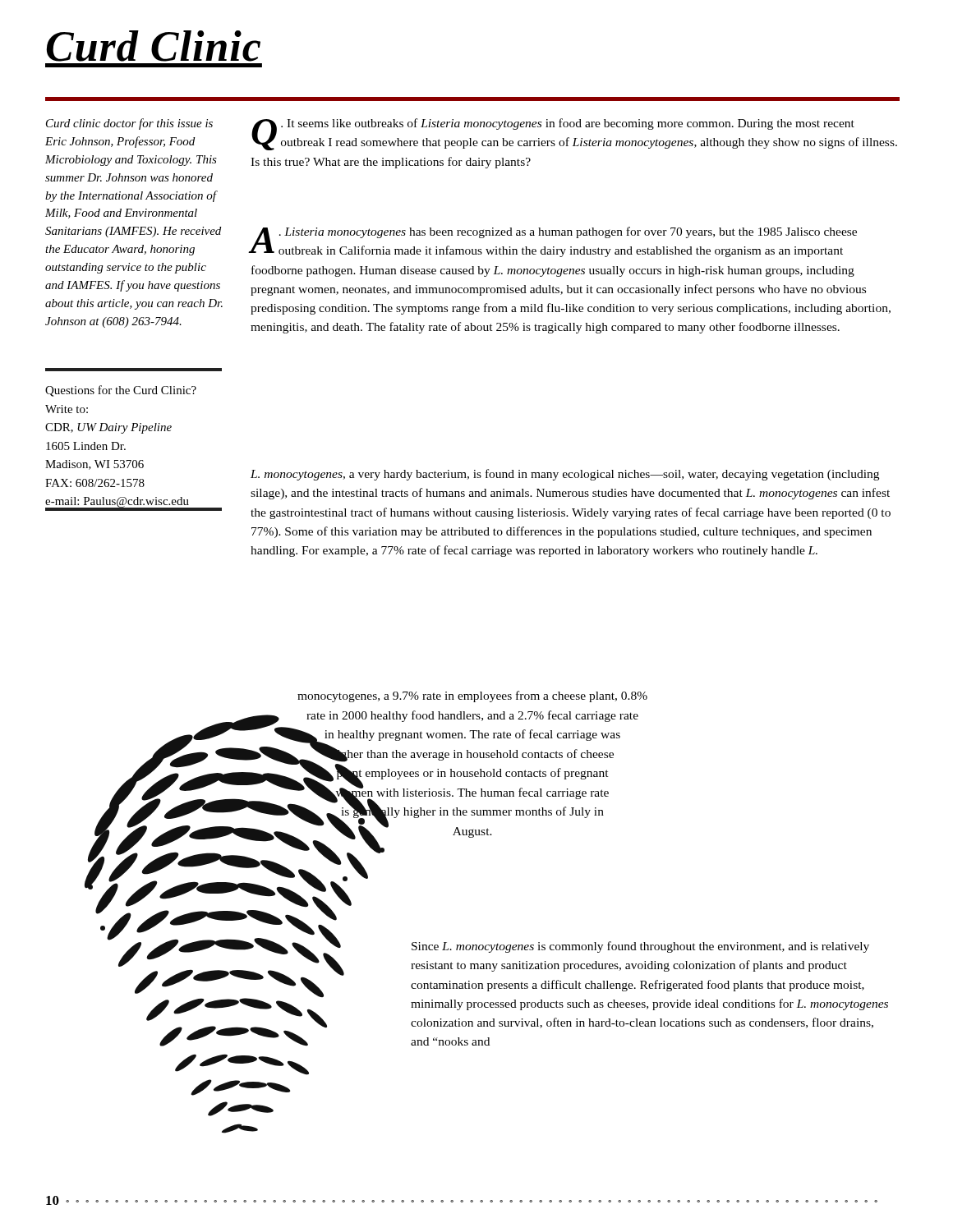Locate the text block that reads "monocytogenes, a 9.7% rate in employees from"
Screen dimensions: 1232x953
pyautogui.click(x=472, y=763)
